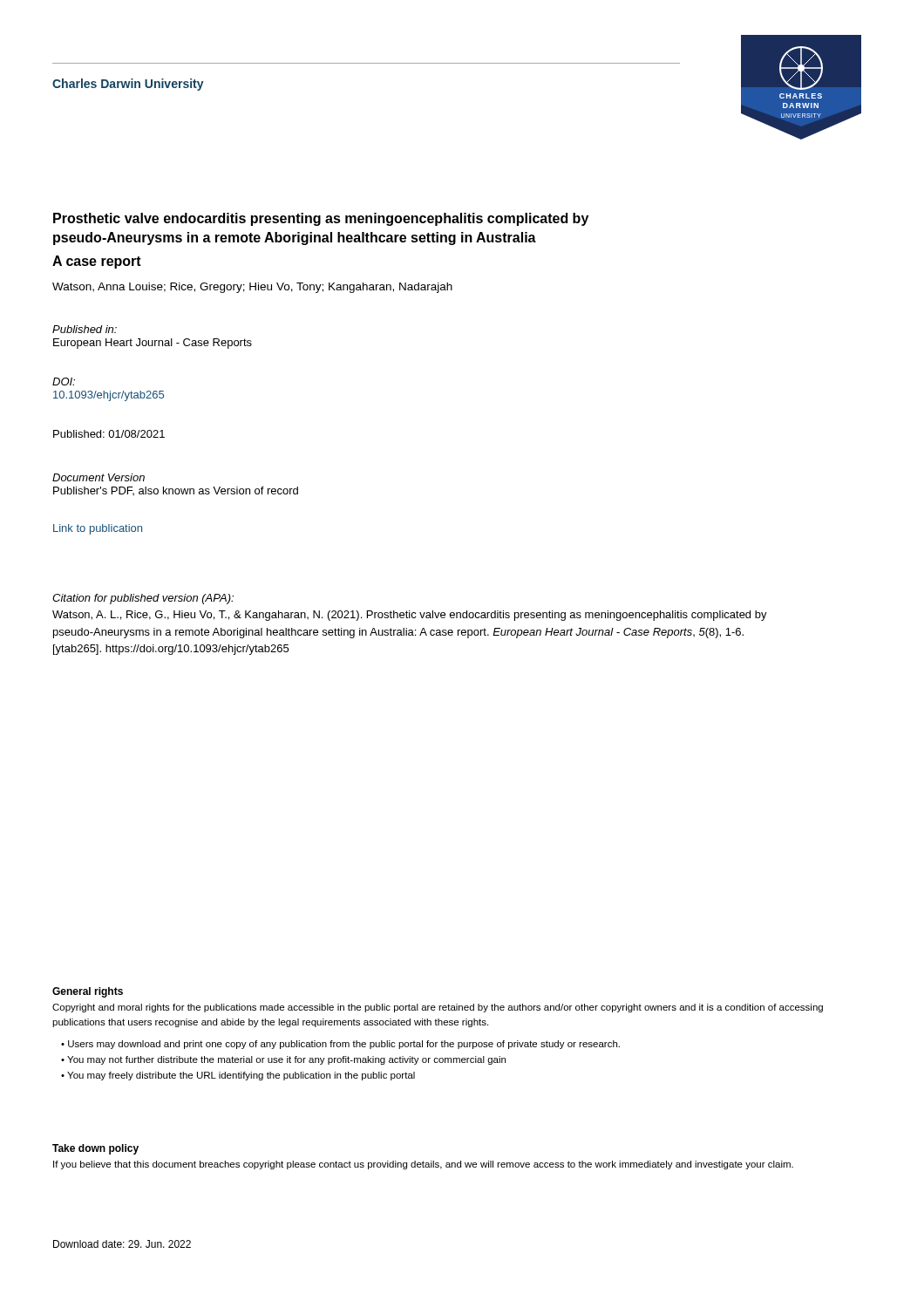Click on the text starting "Published: 01/08/2021"
924x1308 pixels.
point(109,434)
